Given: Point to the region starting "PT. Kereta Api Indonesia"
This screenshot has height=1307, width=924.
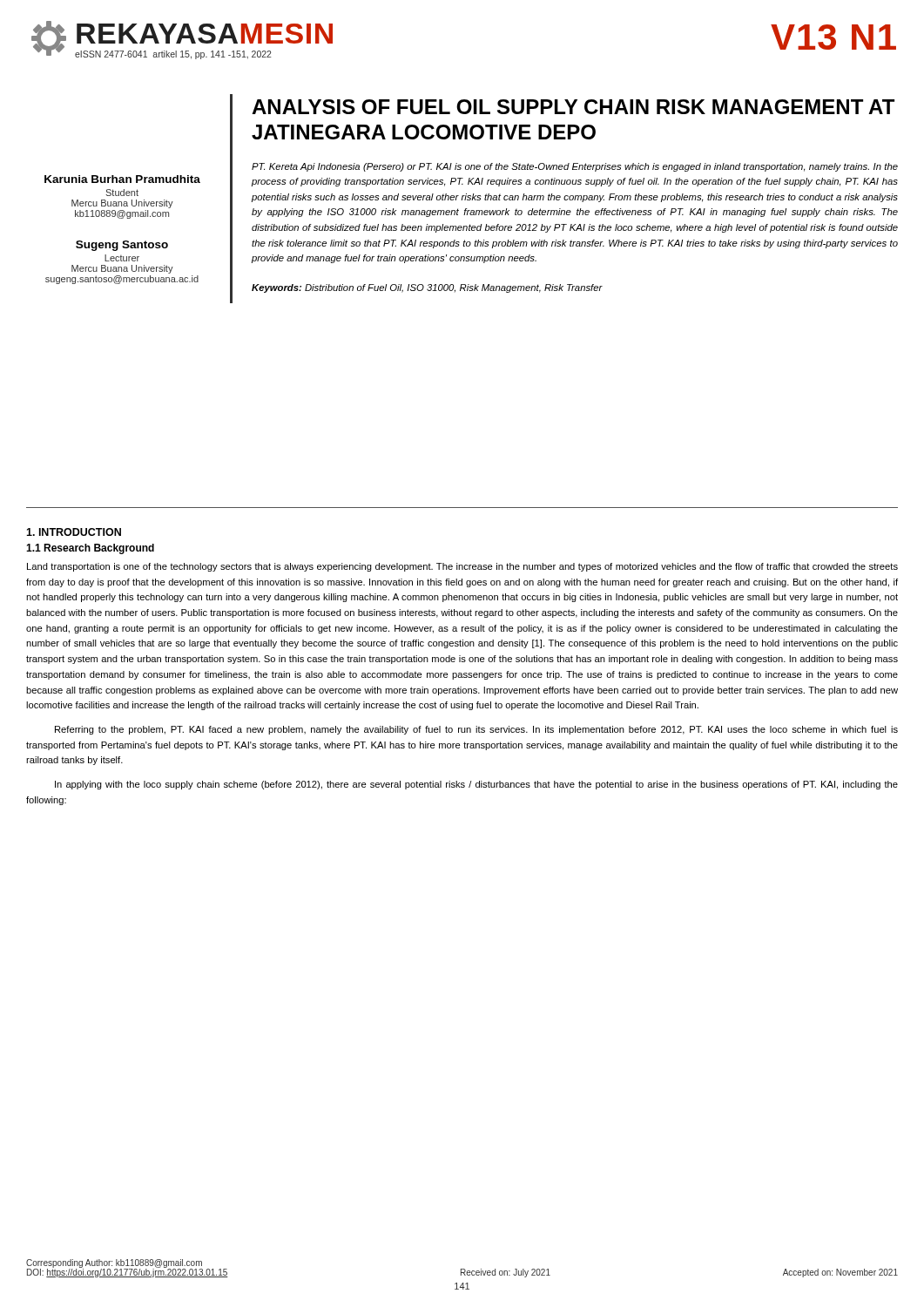Looking at the screenshot, I should [x=575, y=212].
